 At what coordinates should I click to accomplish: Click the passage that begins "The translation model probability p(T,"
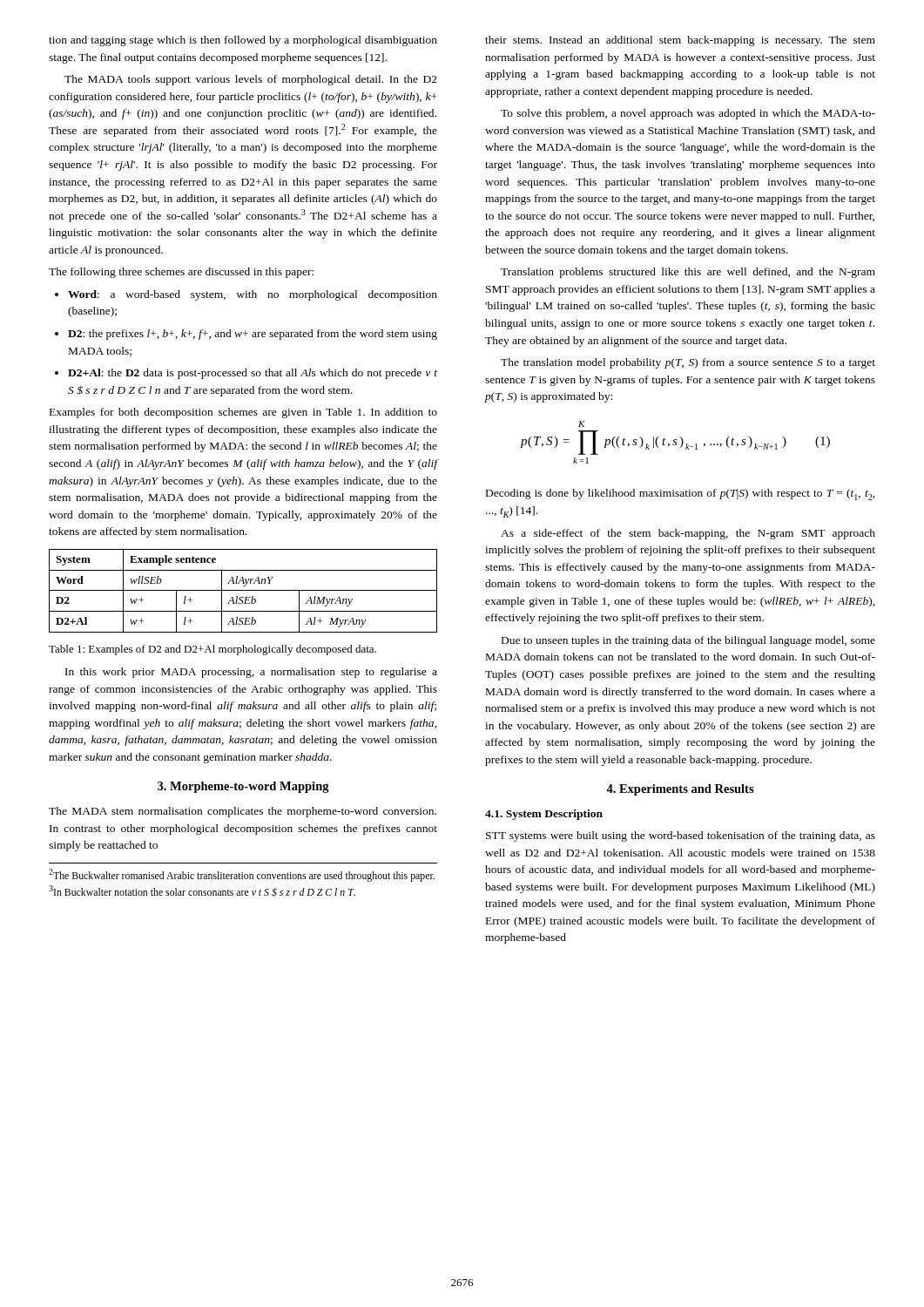tap(680, 379)
